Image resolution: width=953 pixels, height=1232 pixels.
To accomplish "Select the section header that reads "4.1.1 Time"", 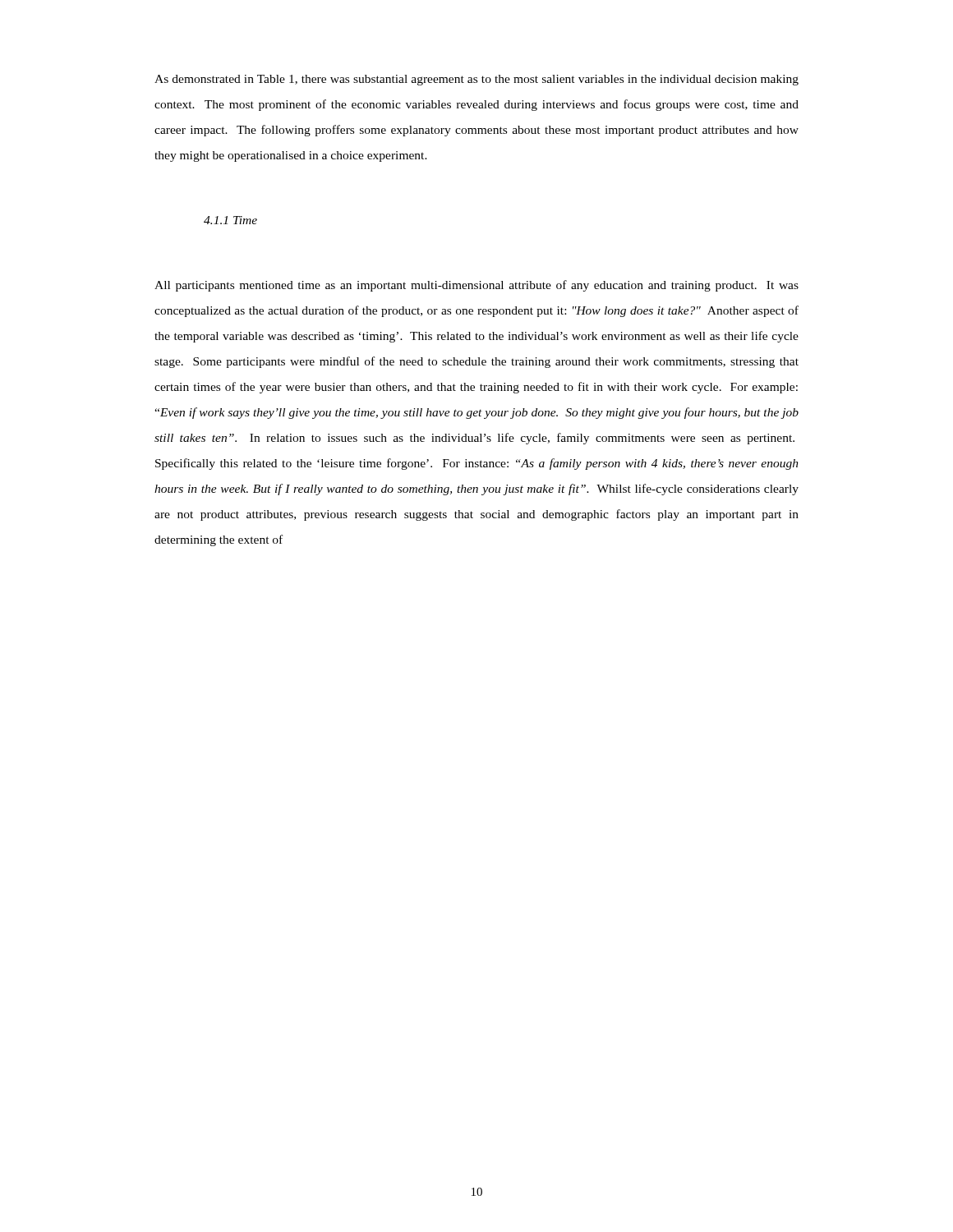I will point(230,220).
